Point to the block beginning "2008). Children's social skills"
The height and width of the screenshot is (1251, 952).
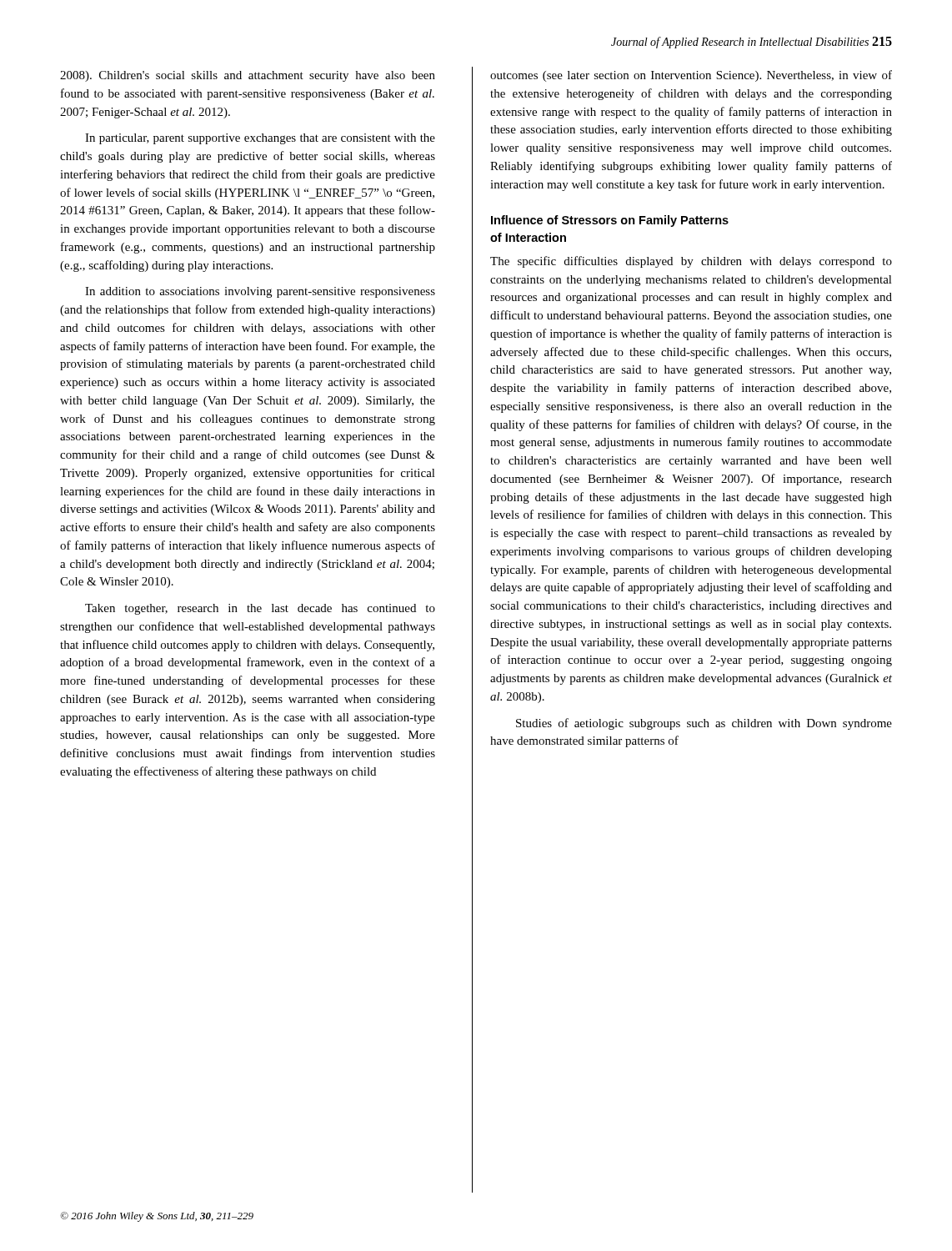point(248,94)
